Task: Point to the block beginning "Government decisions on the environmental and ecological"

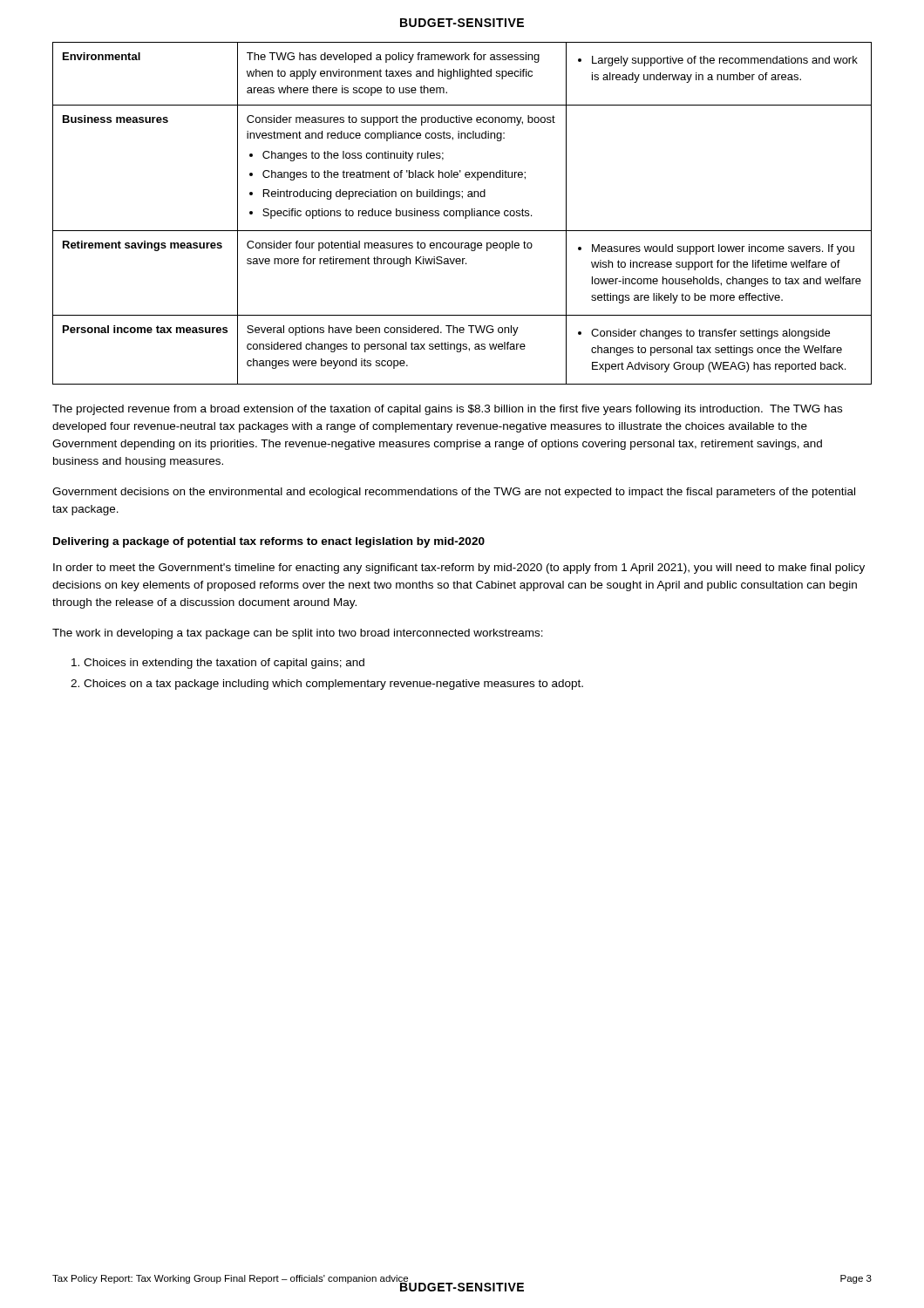Action: pyautogui.click(x=454, y=500)
